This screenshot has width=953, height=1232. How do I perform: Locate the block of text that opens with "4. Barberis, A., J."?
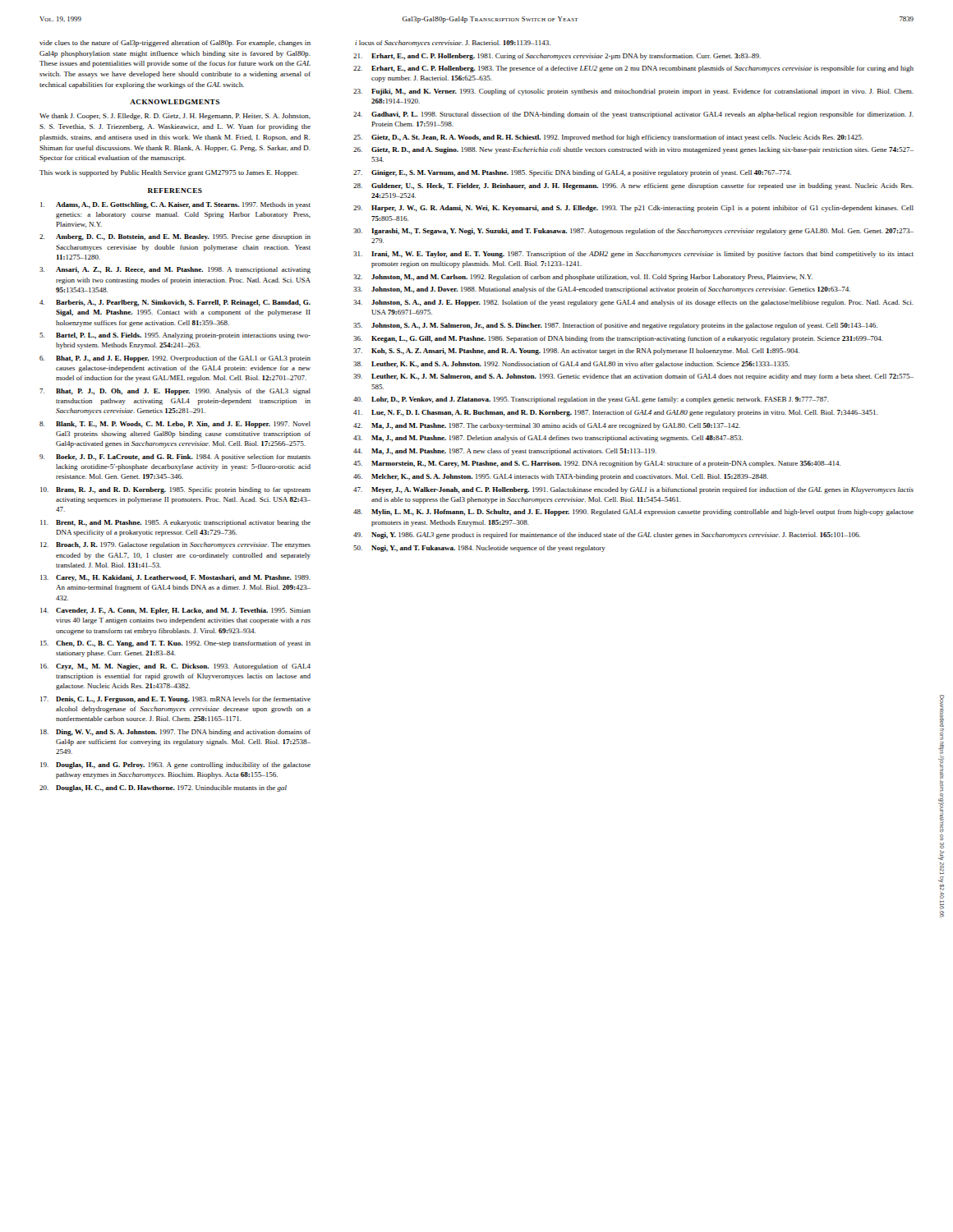click(175, 313)
